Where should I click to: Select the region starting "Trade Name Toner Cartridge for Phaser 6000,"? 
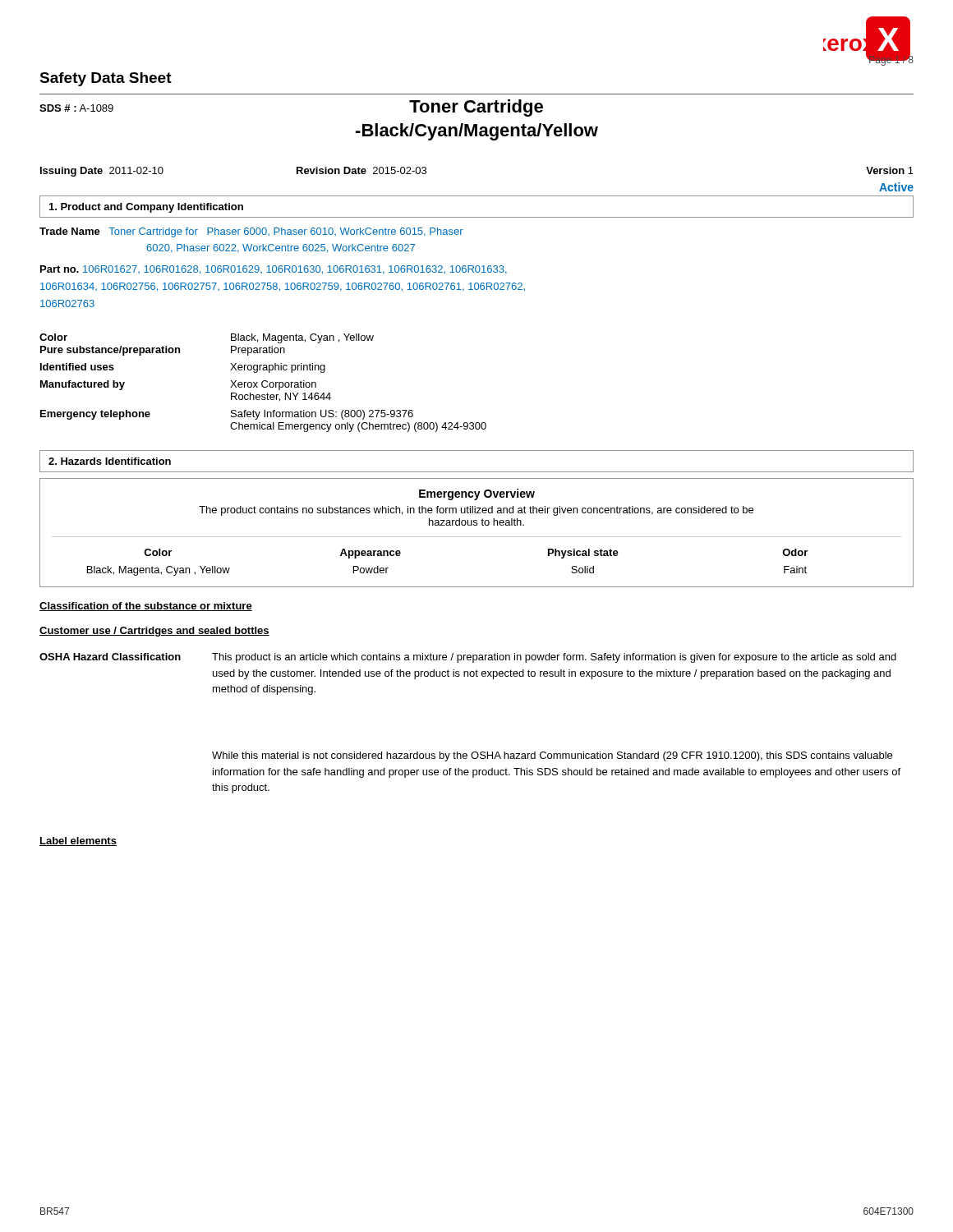pos(251,239)
